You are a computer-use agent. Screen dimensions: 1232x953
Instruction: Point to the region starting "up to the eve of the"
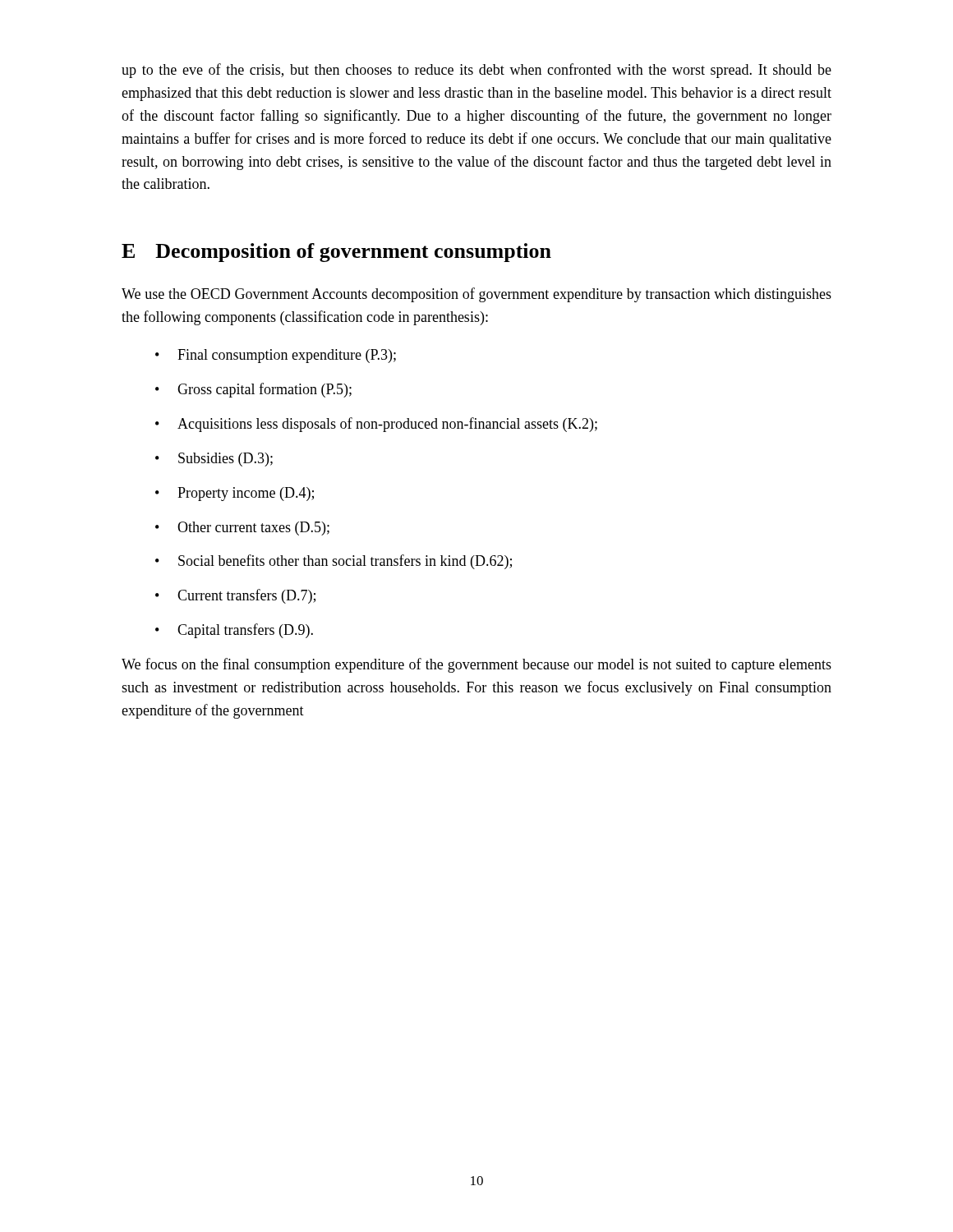(476, 127)
